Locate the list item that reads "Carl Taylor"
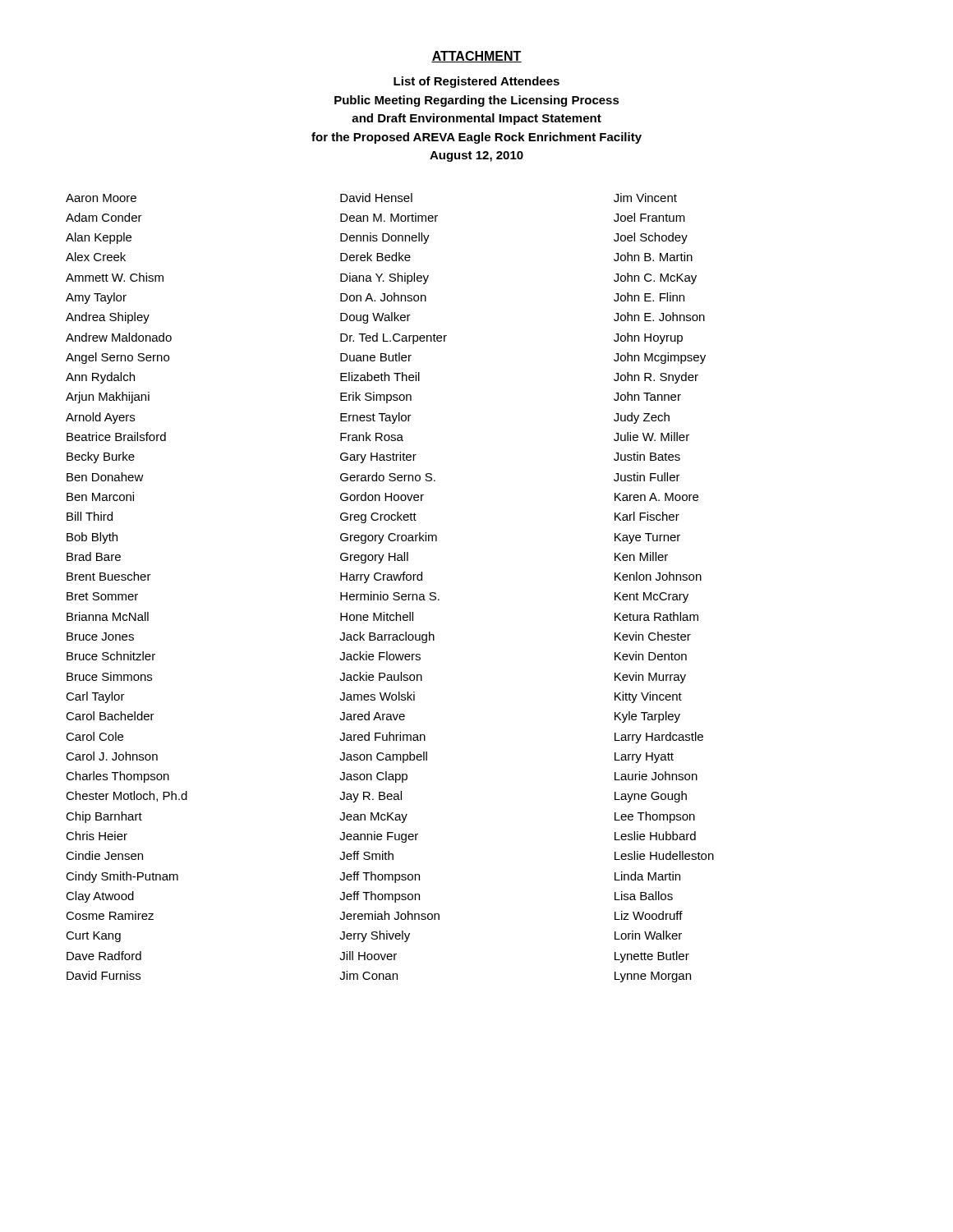953x1232 pixels. 95,696
